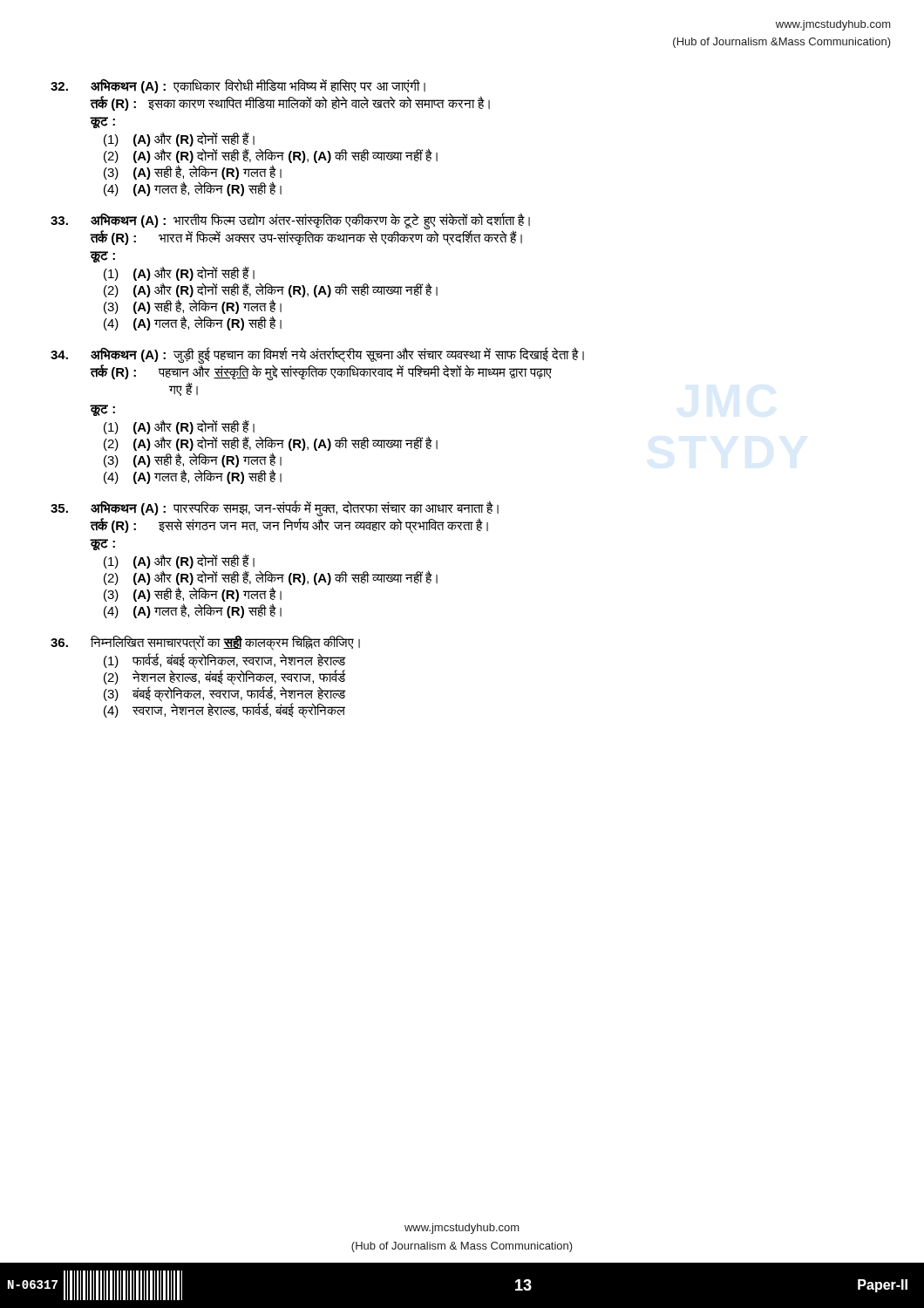This screenshot has width=924, height=1308.
Task: Click on the region starting "32. अभिकथन (A)"
Action: tap(238, 86)
